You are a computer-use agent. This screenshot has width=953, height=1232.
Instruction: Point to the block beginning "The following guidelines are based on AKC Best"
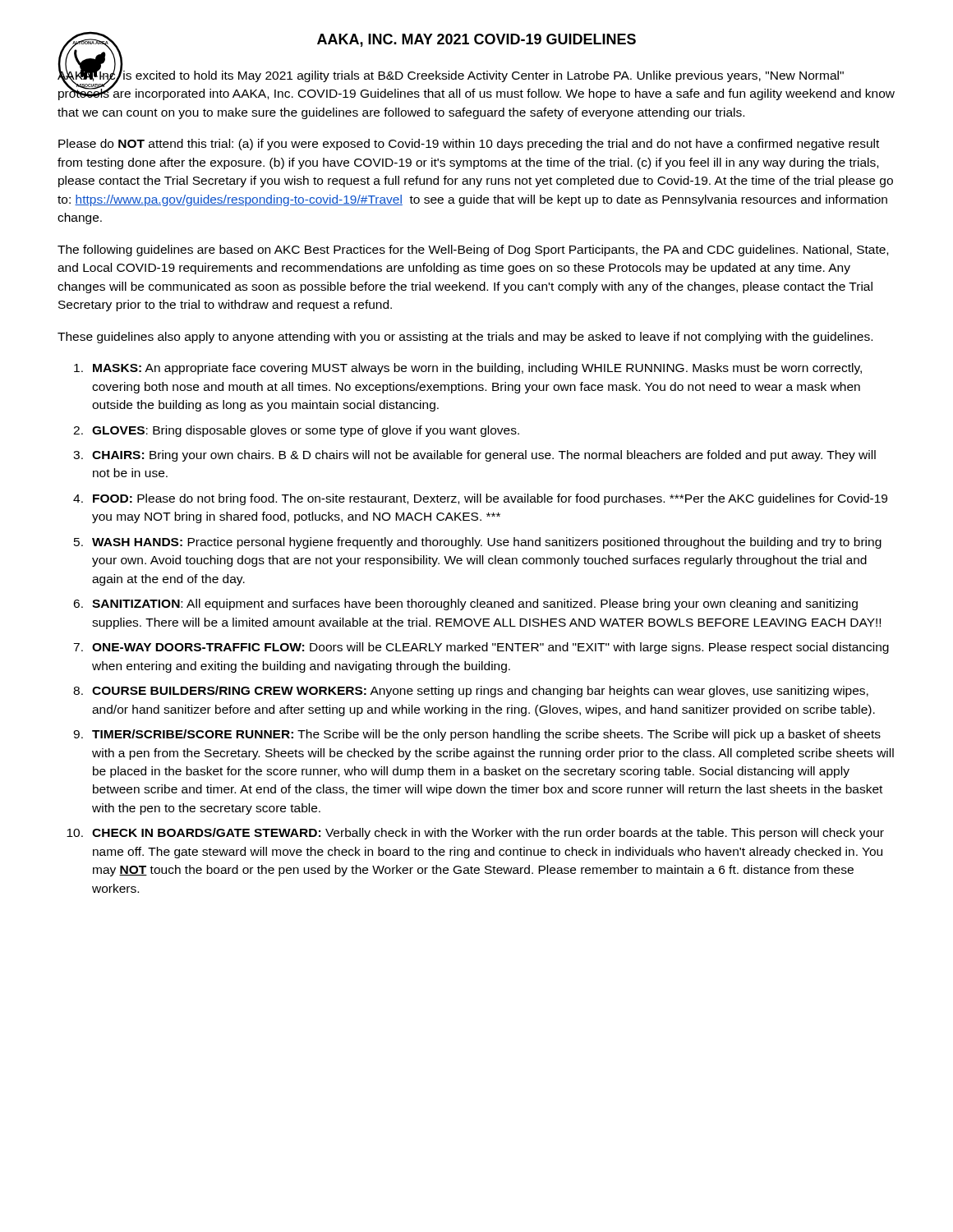(473, 277)
